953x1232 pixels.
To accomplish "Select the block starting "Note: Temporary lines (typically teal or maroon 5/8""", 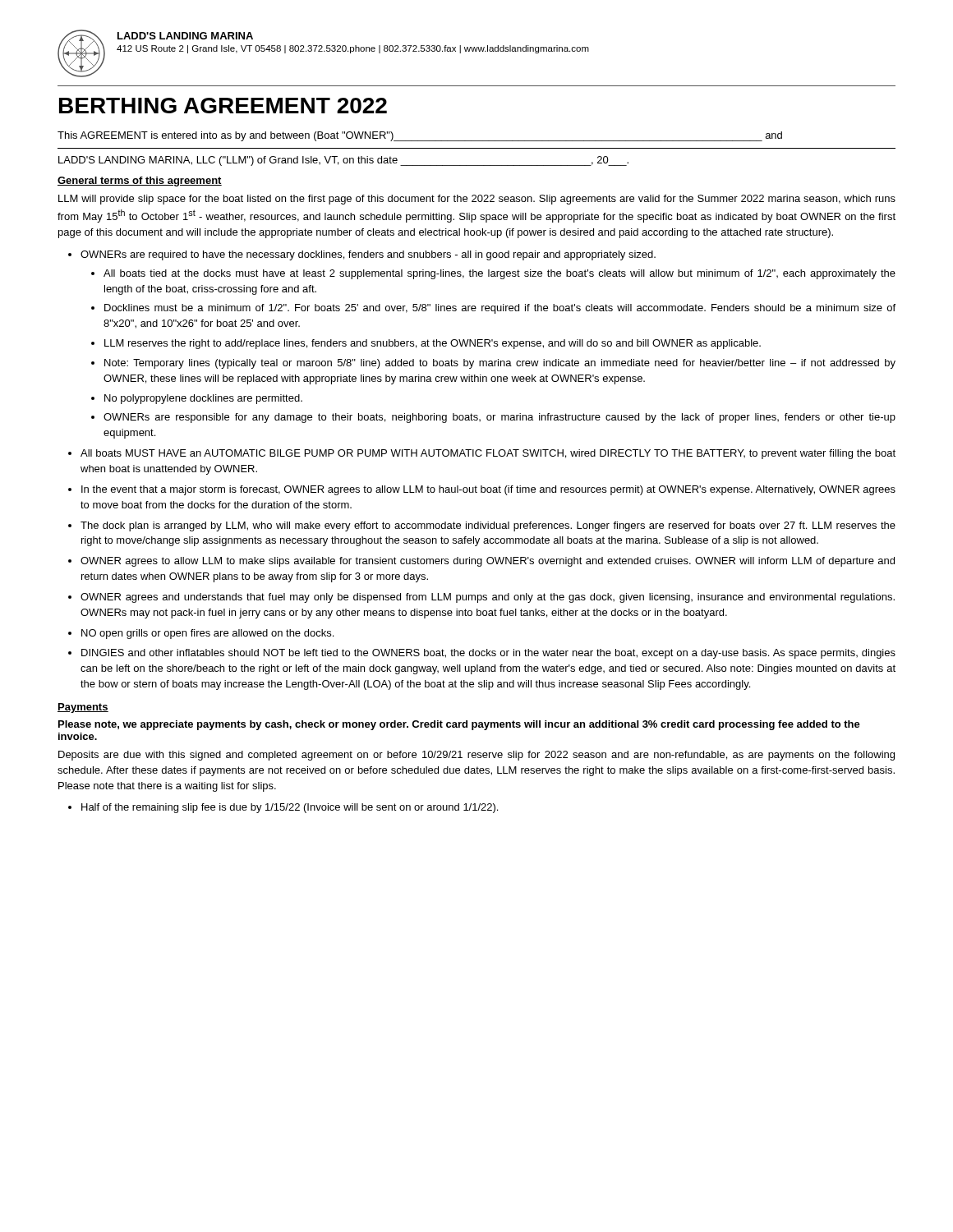I will point(500,370).
